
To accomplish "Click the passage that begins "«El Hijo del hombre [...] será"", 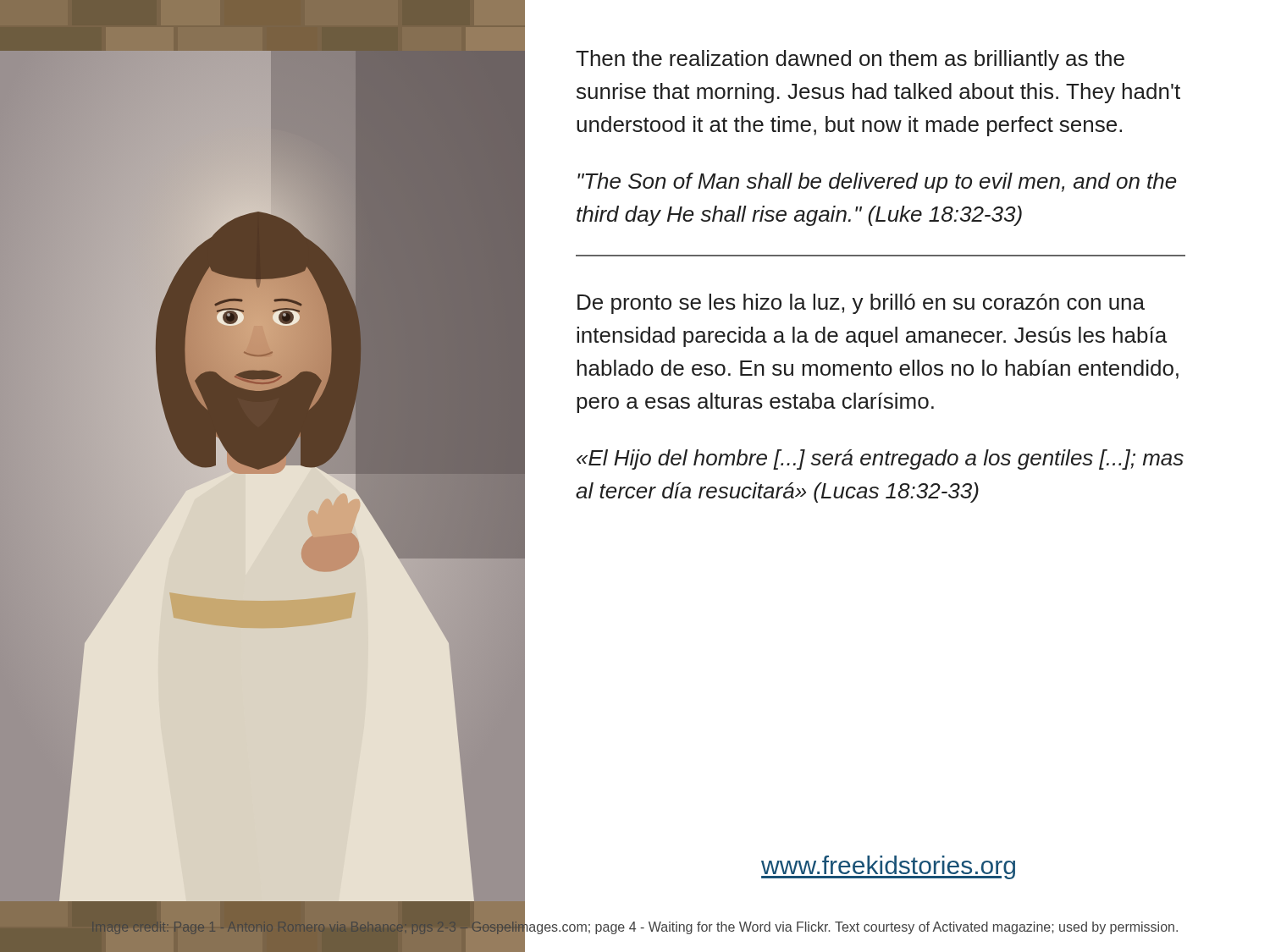I will coord(880,474).
